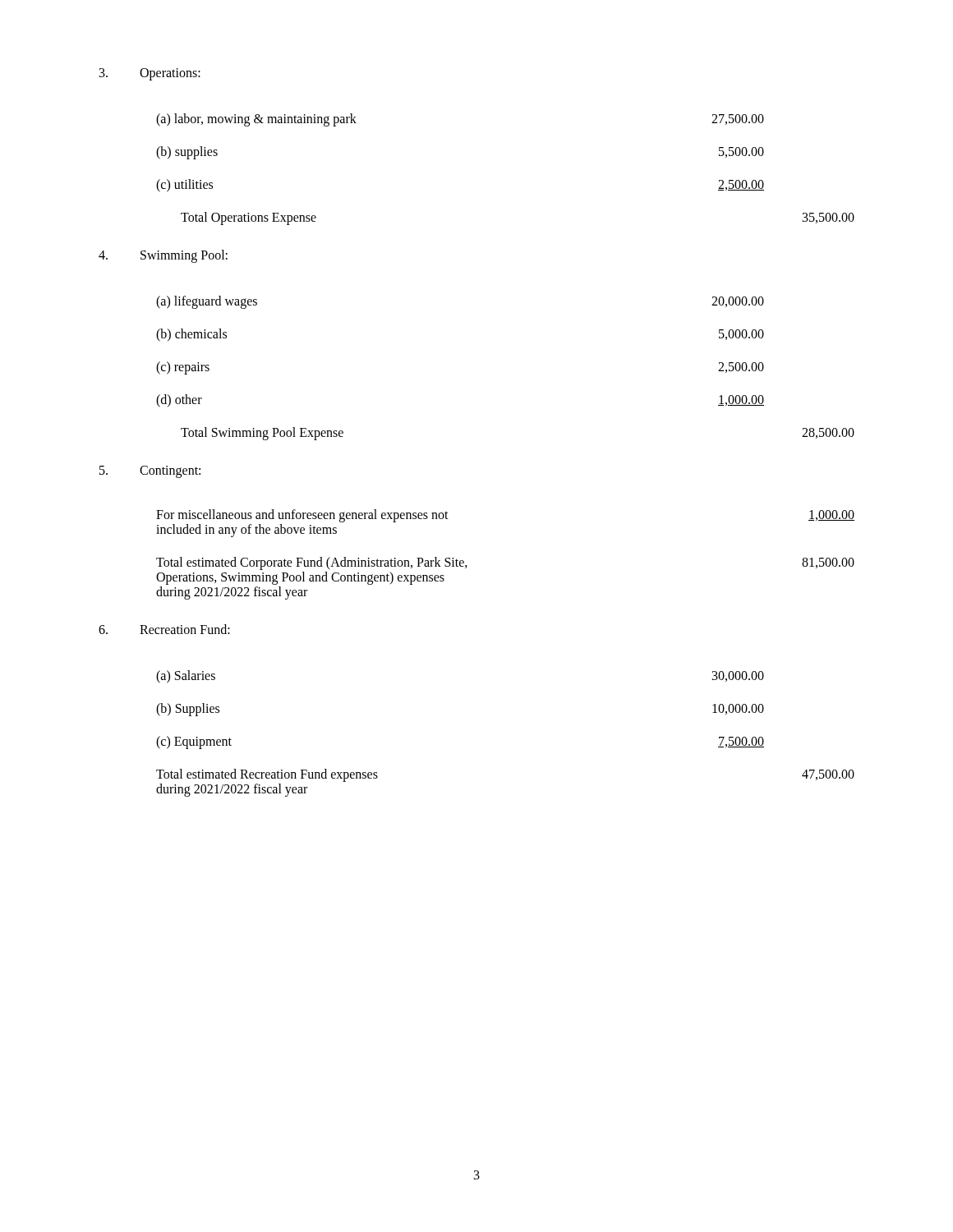953x1232 pixels.
Task: Locate the text "(d) other 1,000.00"
Action: coord(176,400)
